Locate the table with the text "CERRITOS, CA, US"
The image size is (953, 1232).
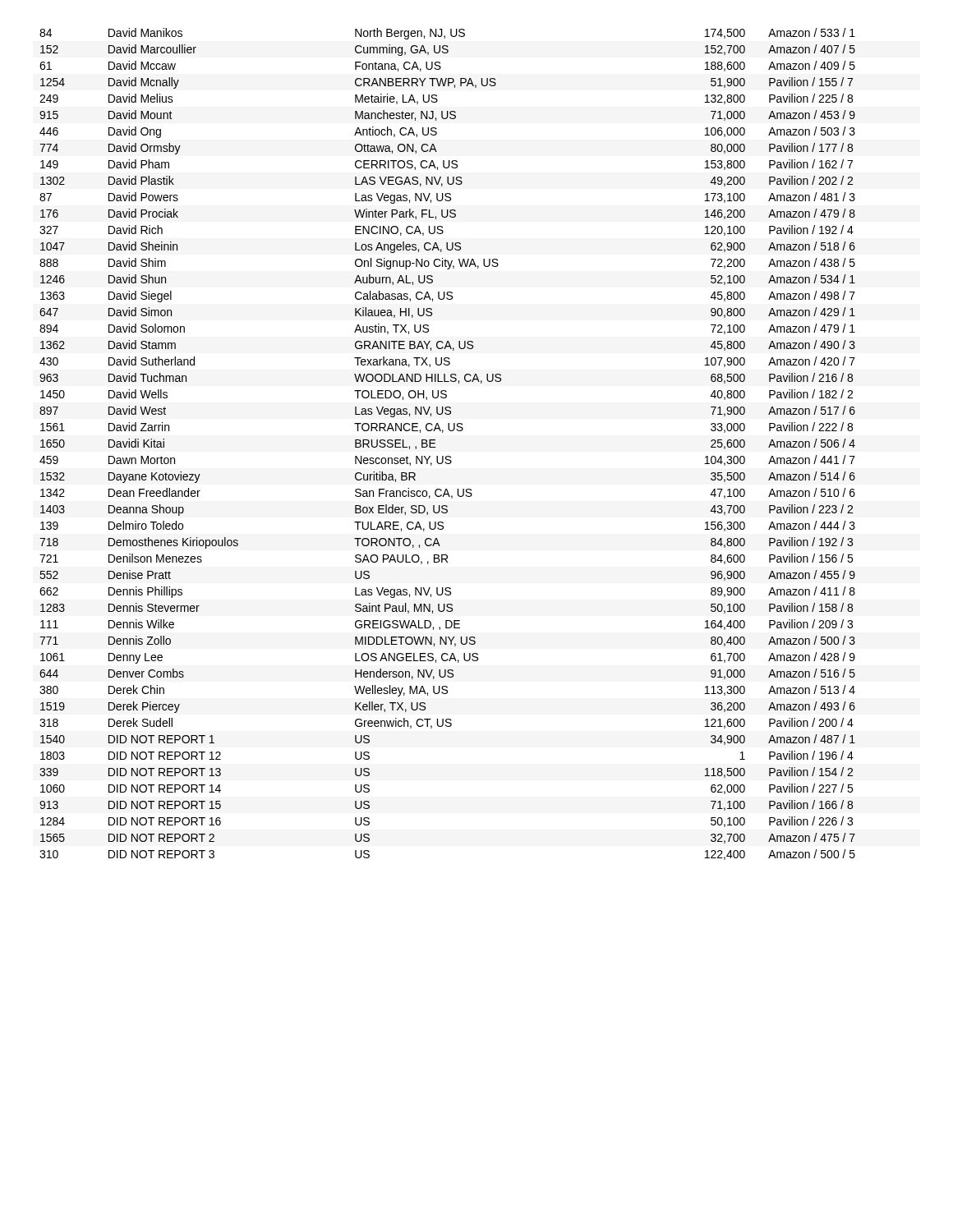click(x=476, y=444)
